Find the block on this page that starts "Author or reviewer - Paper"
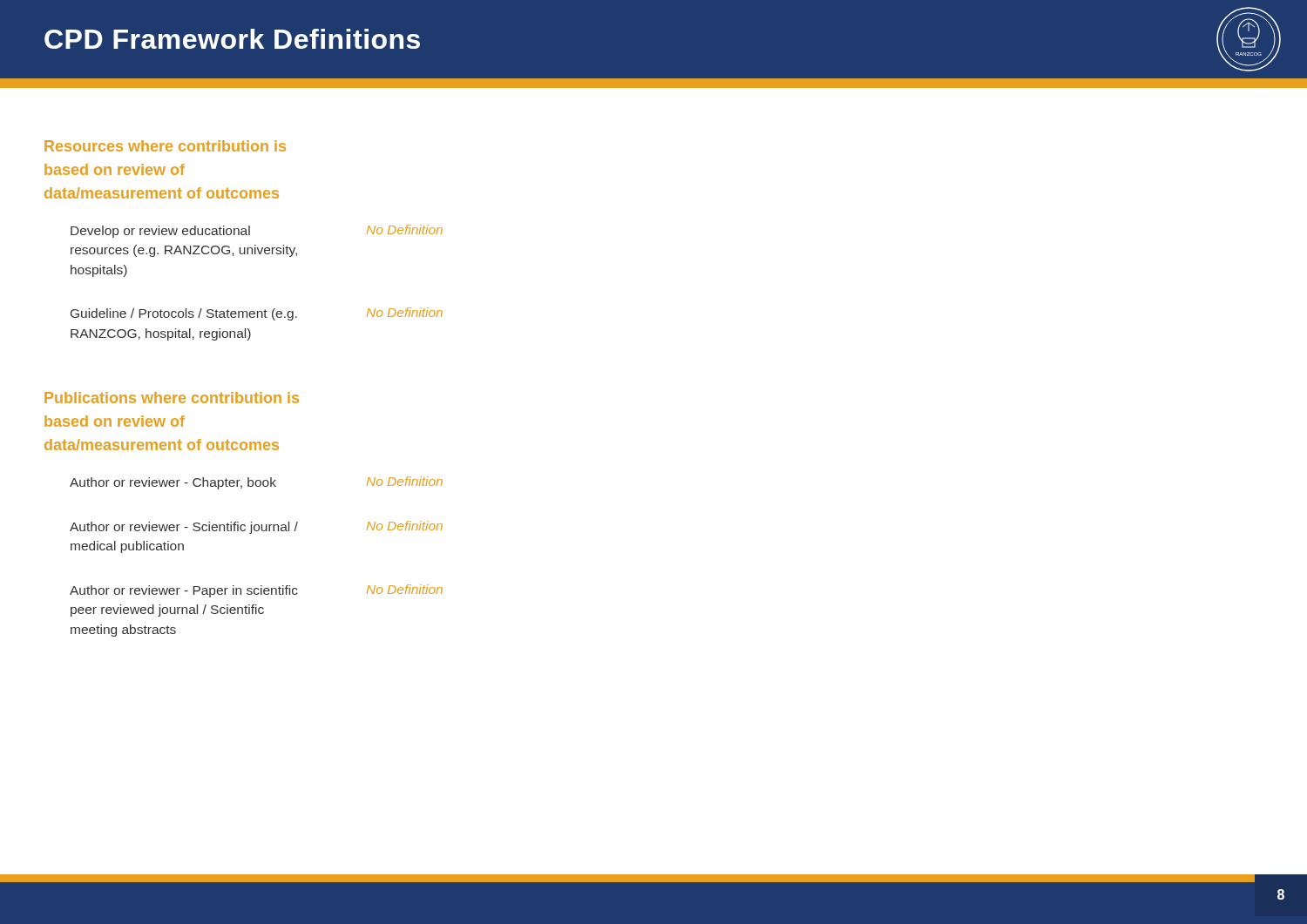 [x=256, y=610]
